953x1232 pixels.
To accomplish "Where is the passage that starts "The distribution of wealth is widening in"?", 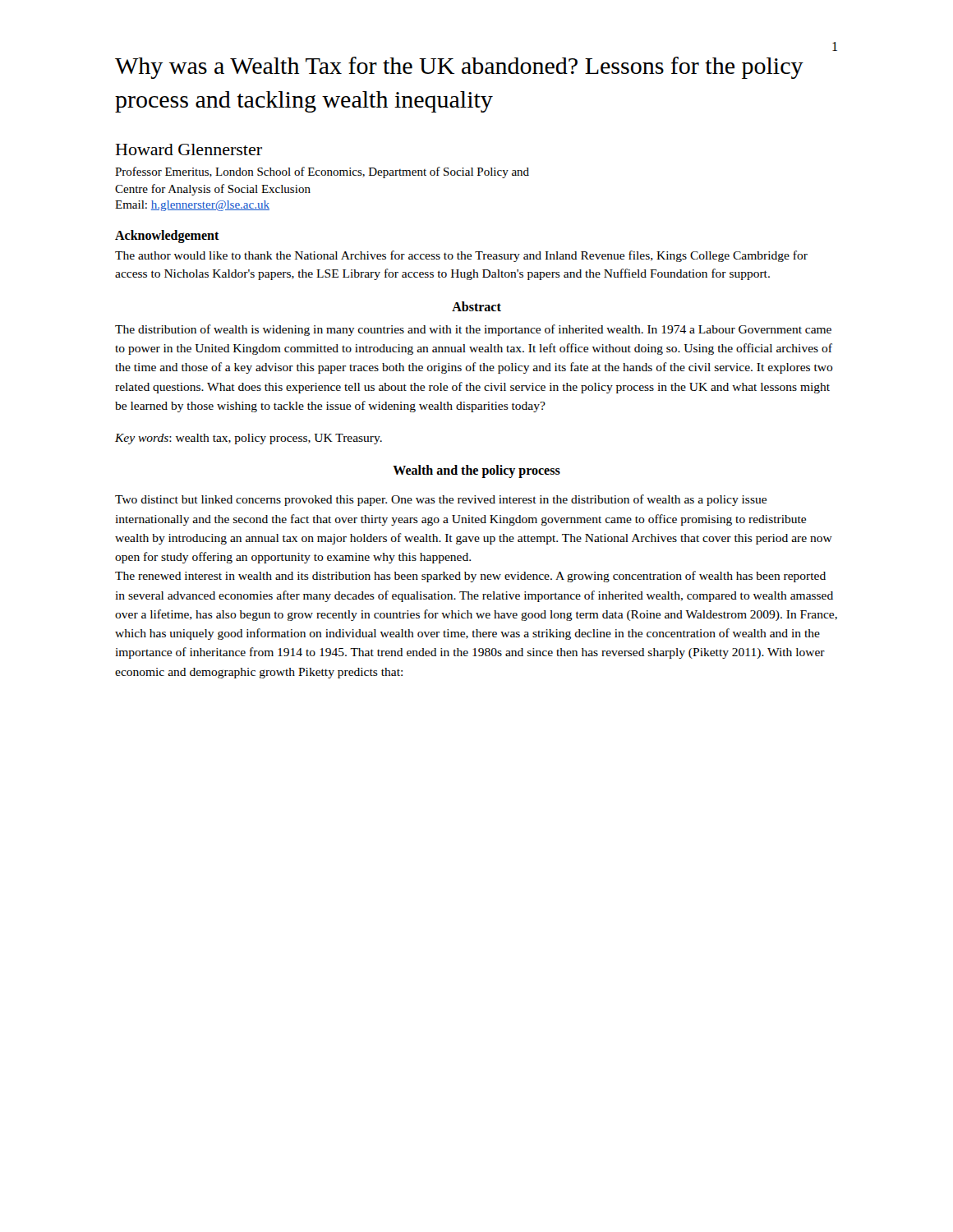I will tap(476, 367).
